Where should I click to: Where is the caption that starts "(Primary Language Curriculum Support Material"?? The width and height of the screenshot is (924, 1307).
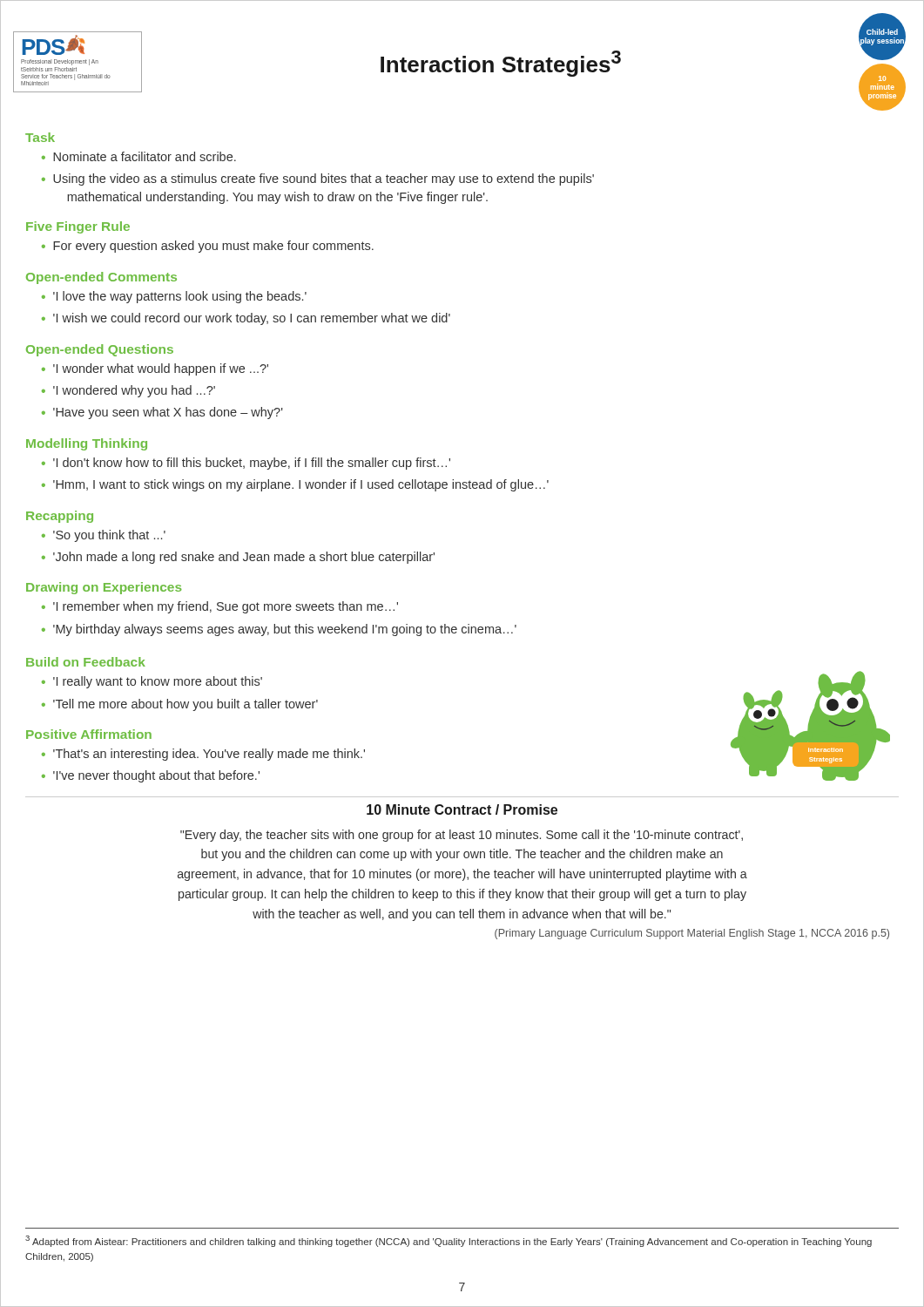point(692,933)
